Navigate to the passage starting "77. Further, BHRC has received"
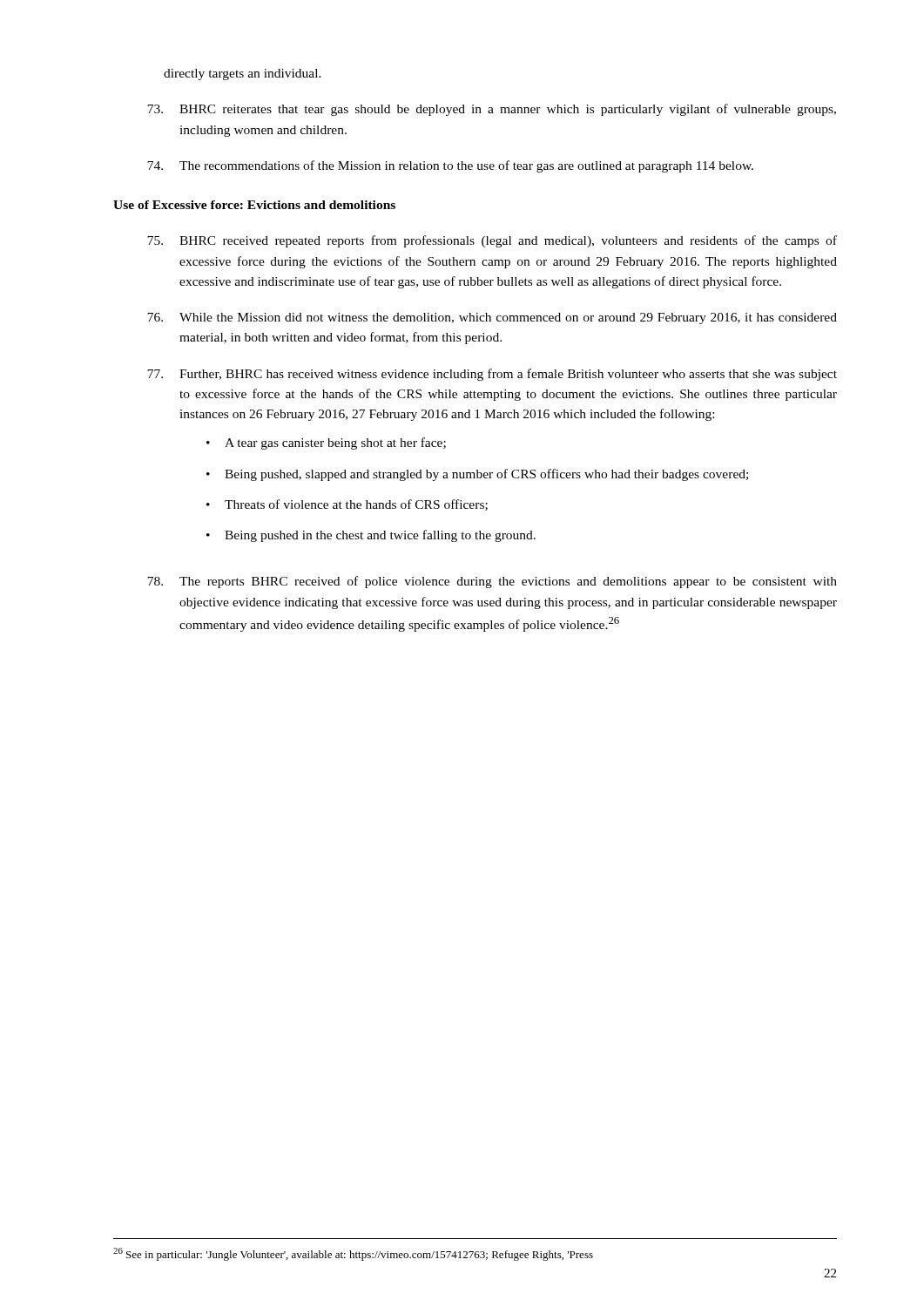This screenshot has height=1307, width=924. coord(475,459)
